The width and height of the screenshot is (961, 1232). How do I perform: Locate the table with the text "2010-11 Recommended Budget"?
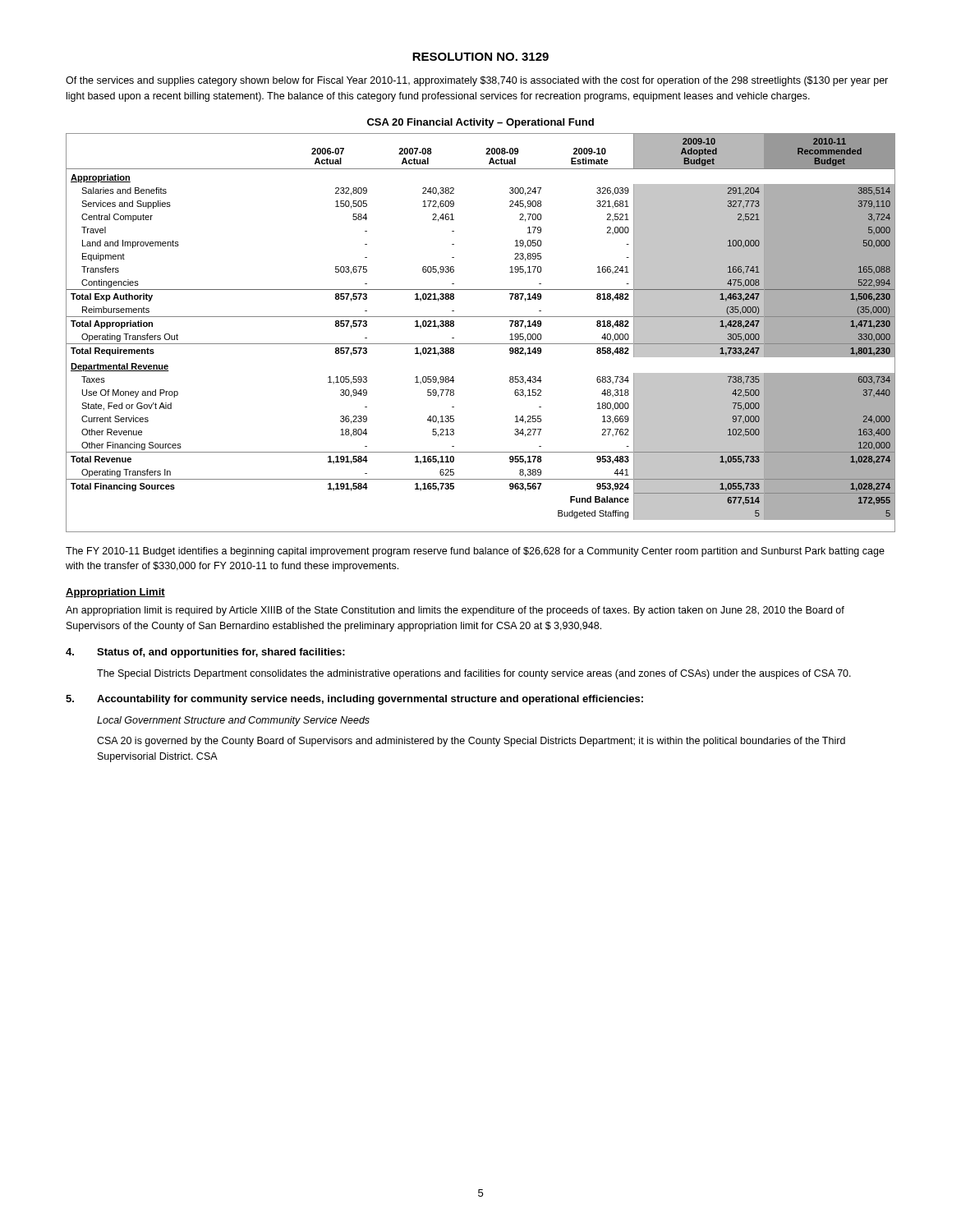click(x=480, y=332)
